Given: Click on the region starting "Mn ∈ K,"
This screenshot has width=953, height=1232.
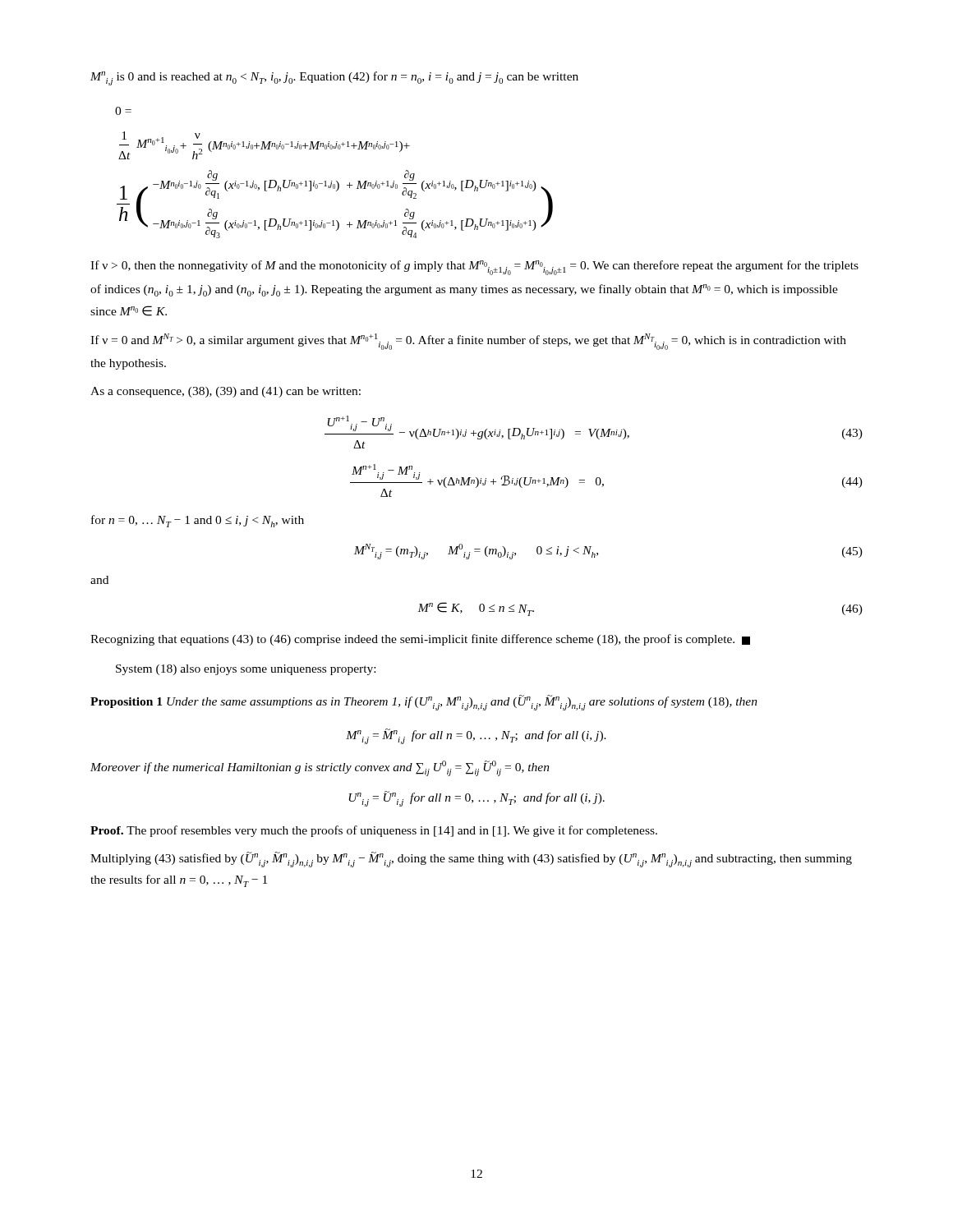Looking at the screenshot, I should [x=442, y=607].
